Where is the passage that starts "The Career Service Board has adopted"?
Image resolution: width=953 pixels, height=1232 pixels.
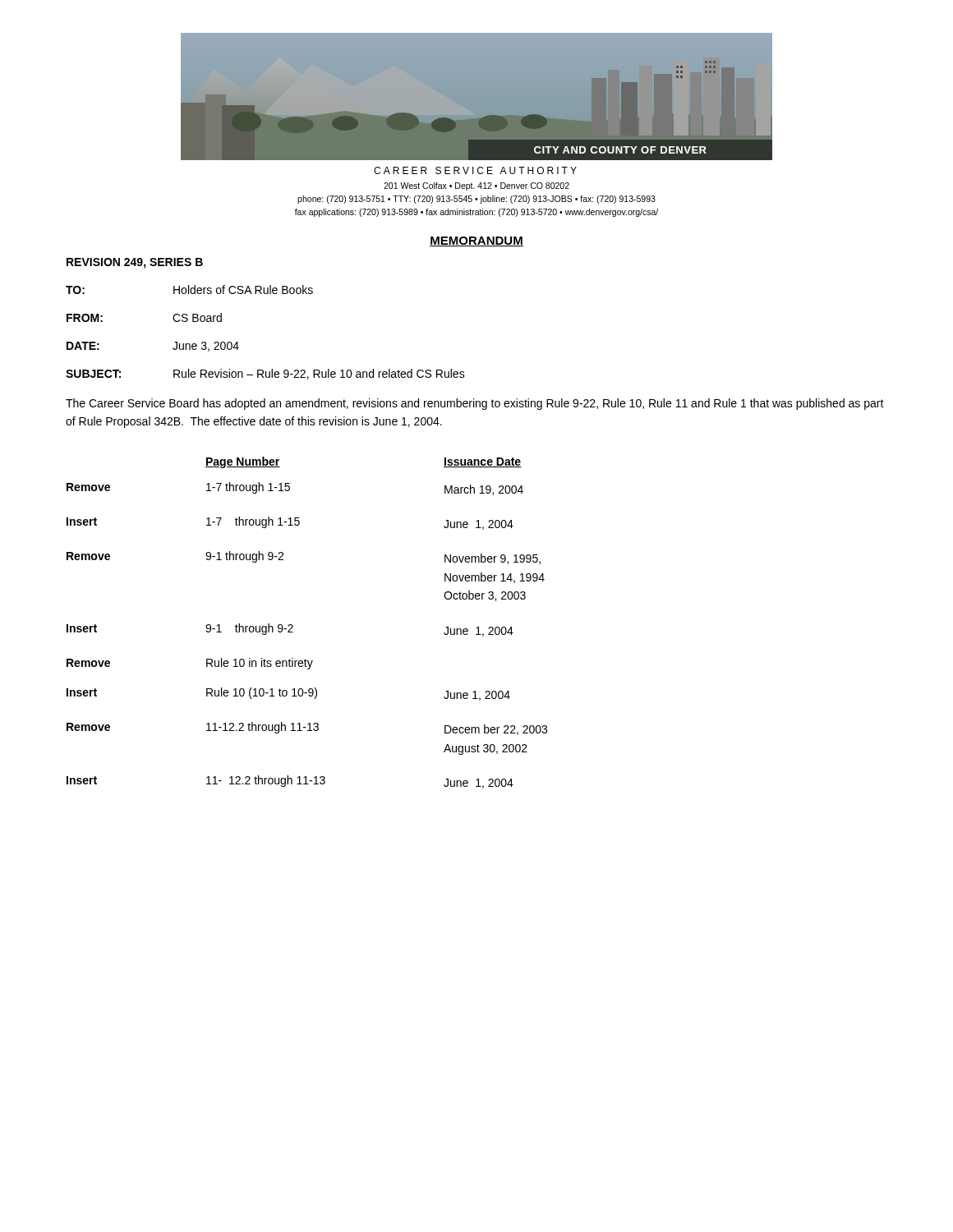pos(475,412)
